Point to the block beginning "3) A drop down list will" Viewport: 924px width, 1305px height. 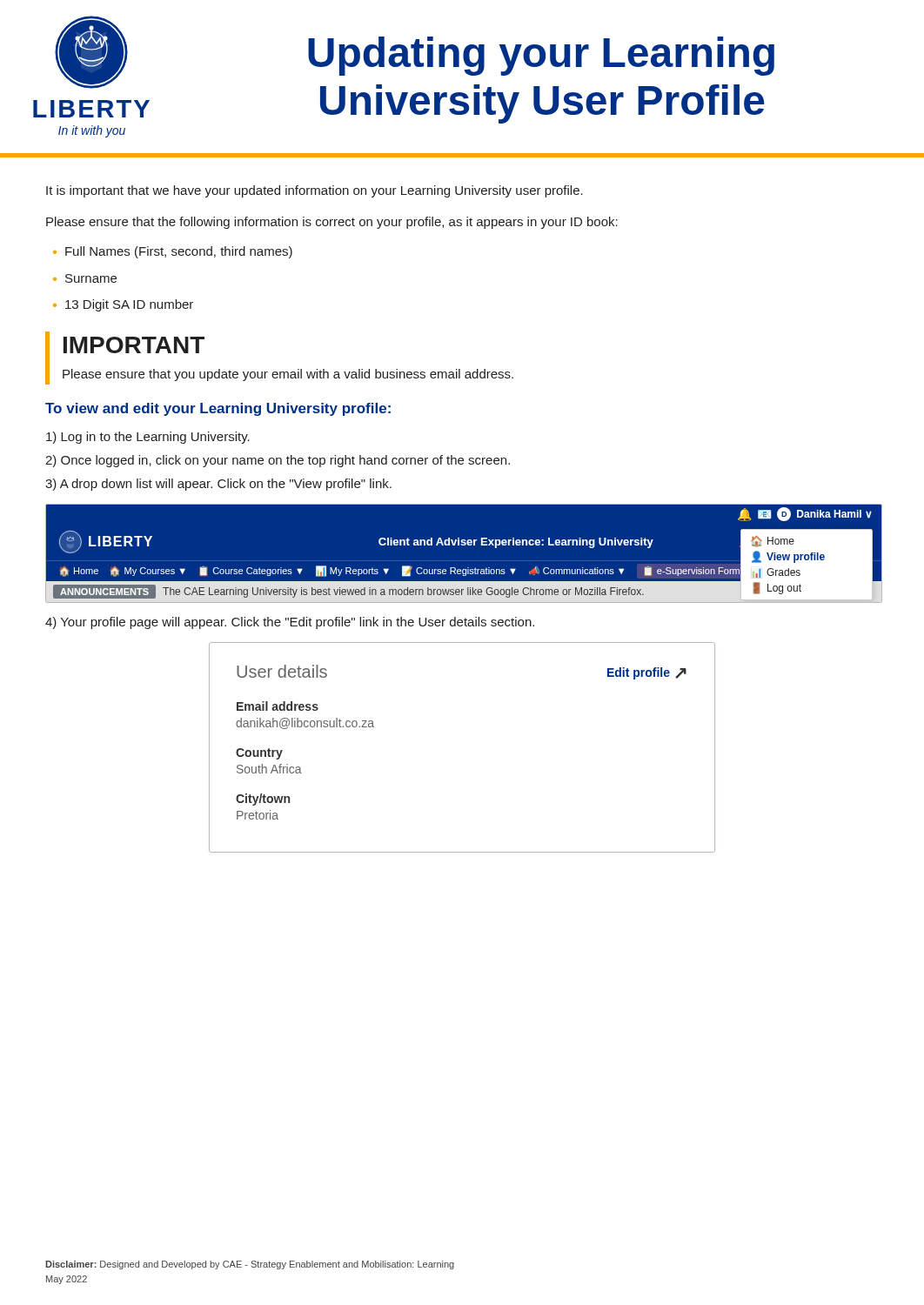[219, 483]
